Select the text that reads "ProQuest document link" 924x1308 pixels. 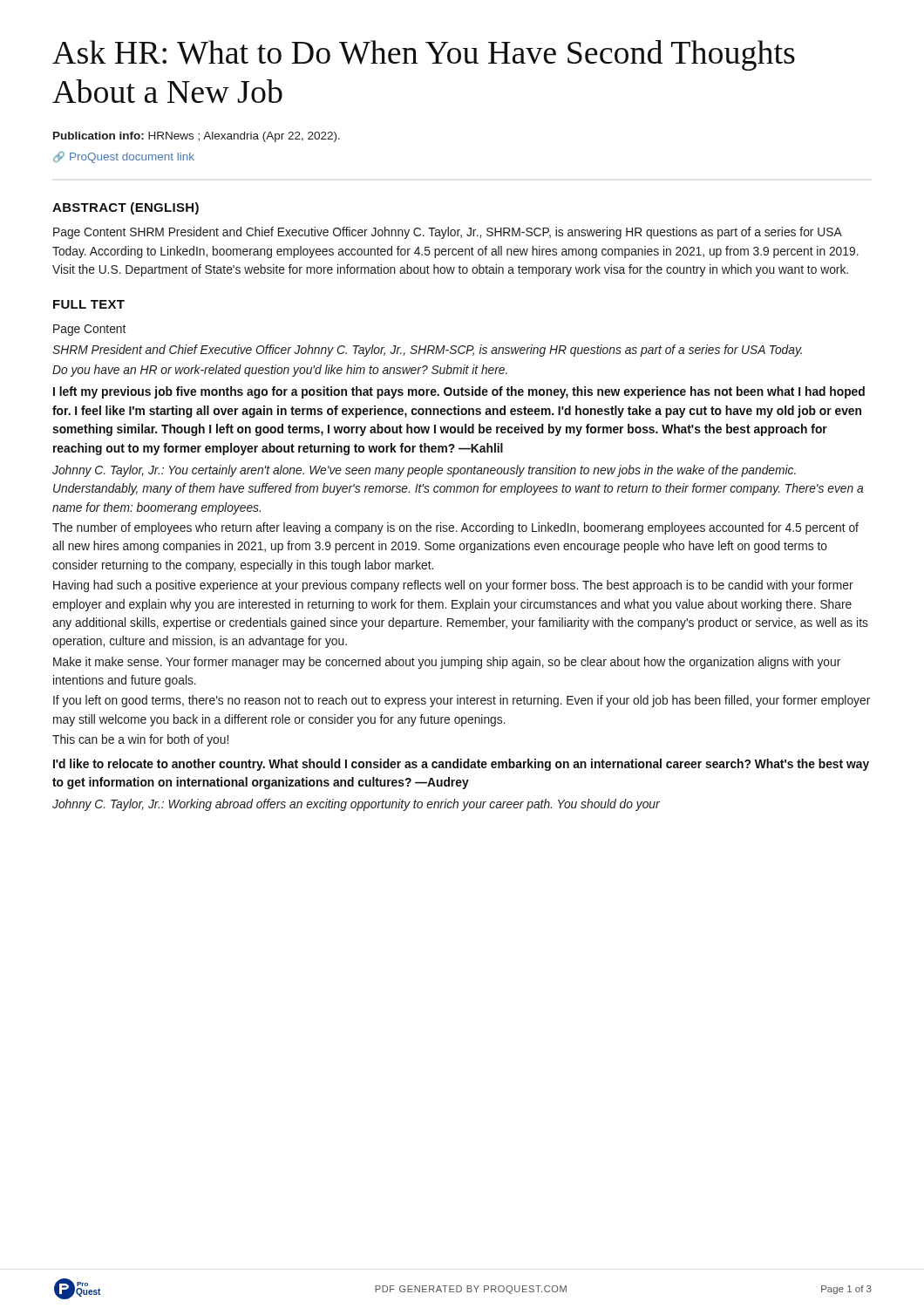click(x=123, y=157)
